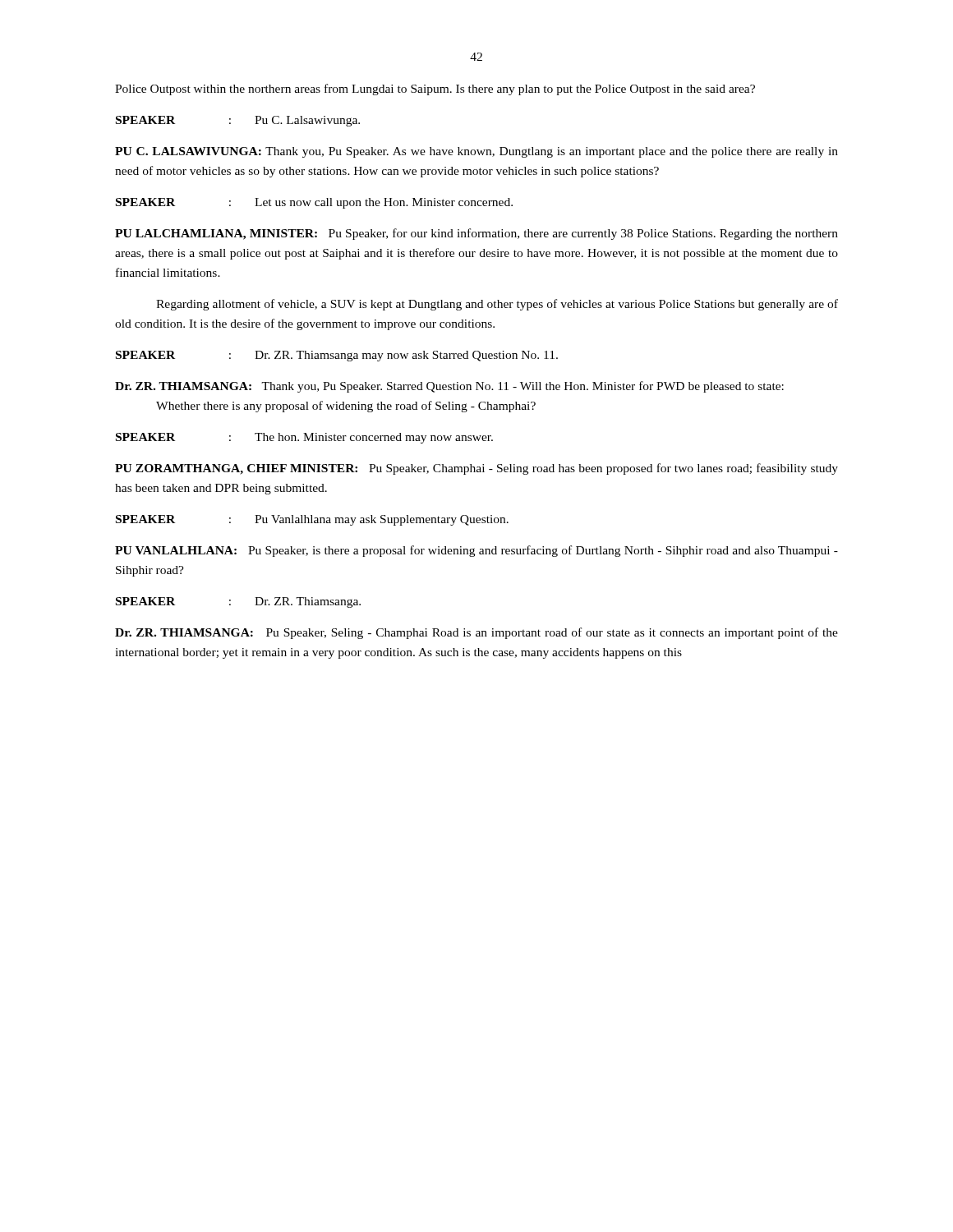
Task: Navigate to the element starting "PU VANLALHLANA: Pu Speaker, is there a"
Action: (x=476, y=560)
